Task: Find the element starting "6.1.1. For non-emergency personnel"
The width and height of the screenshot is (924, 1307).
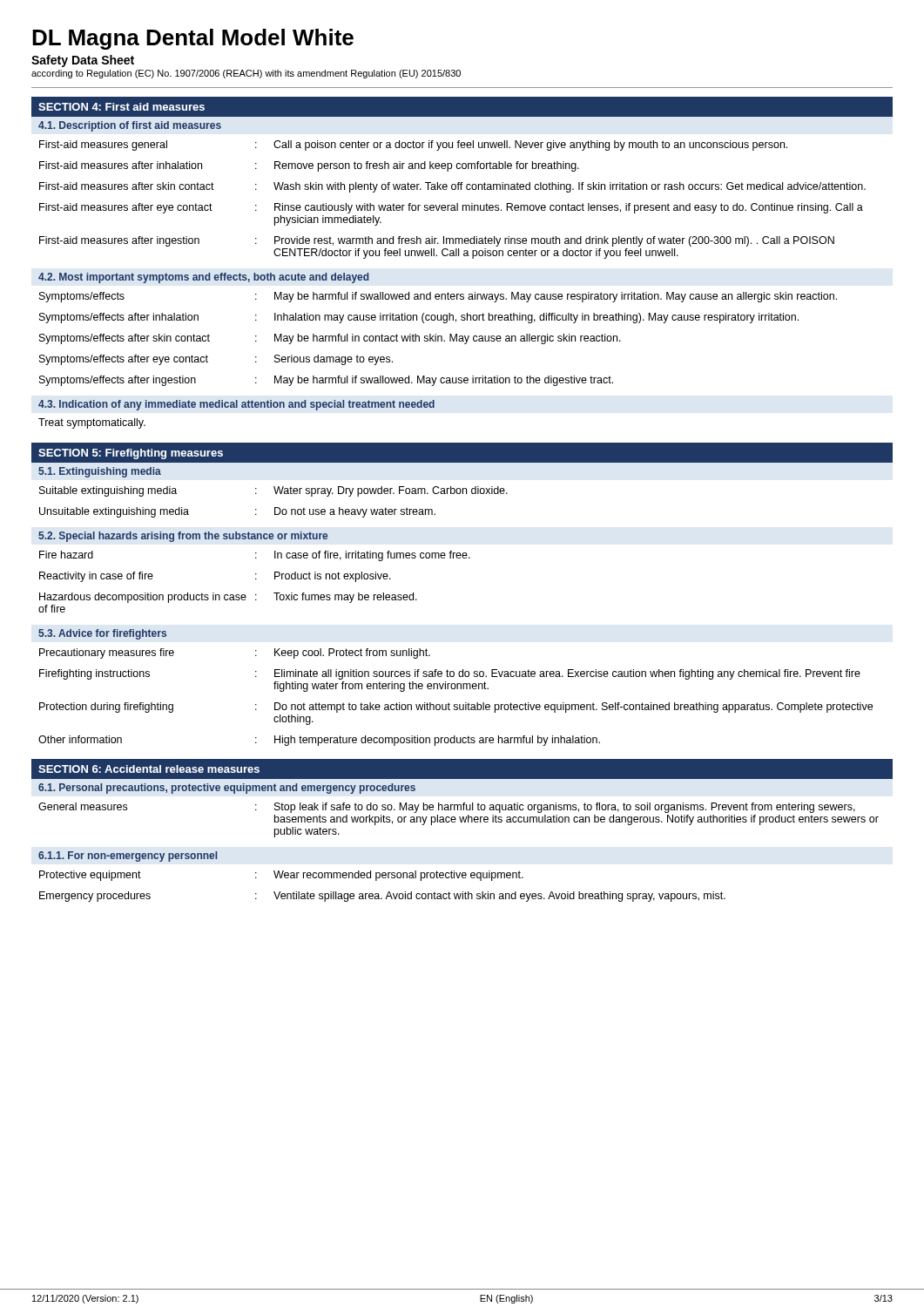Action: (128, 857)
